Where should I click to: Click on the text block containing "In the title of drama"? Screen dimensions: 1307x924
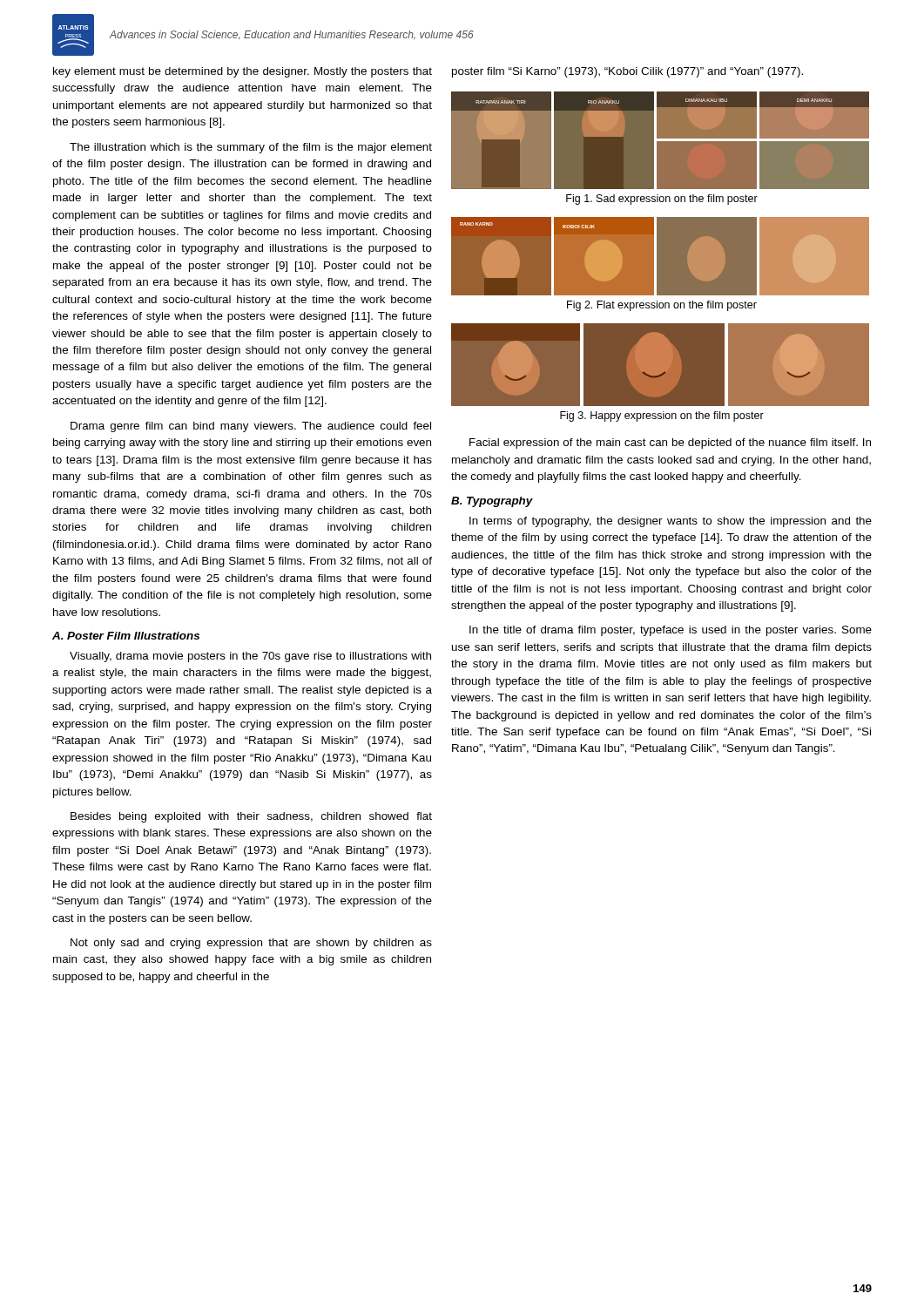[661, 689]
